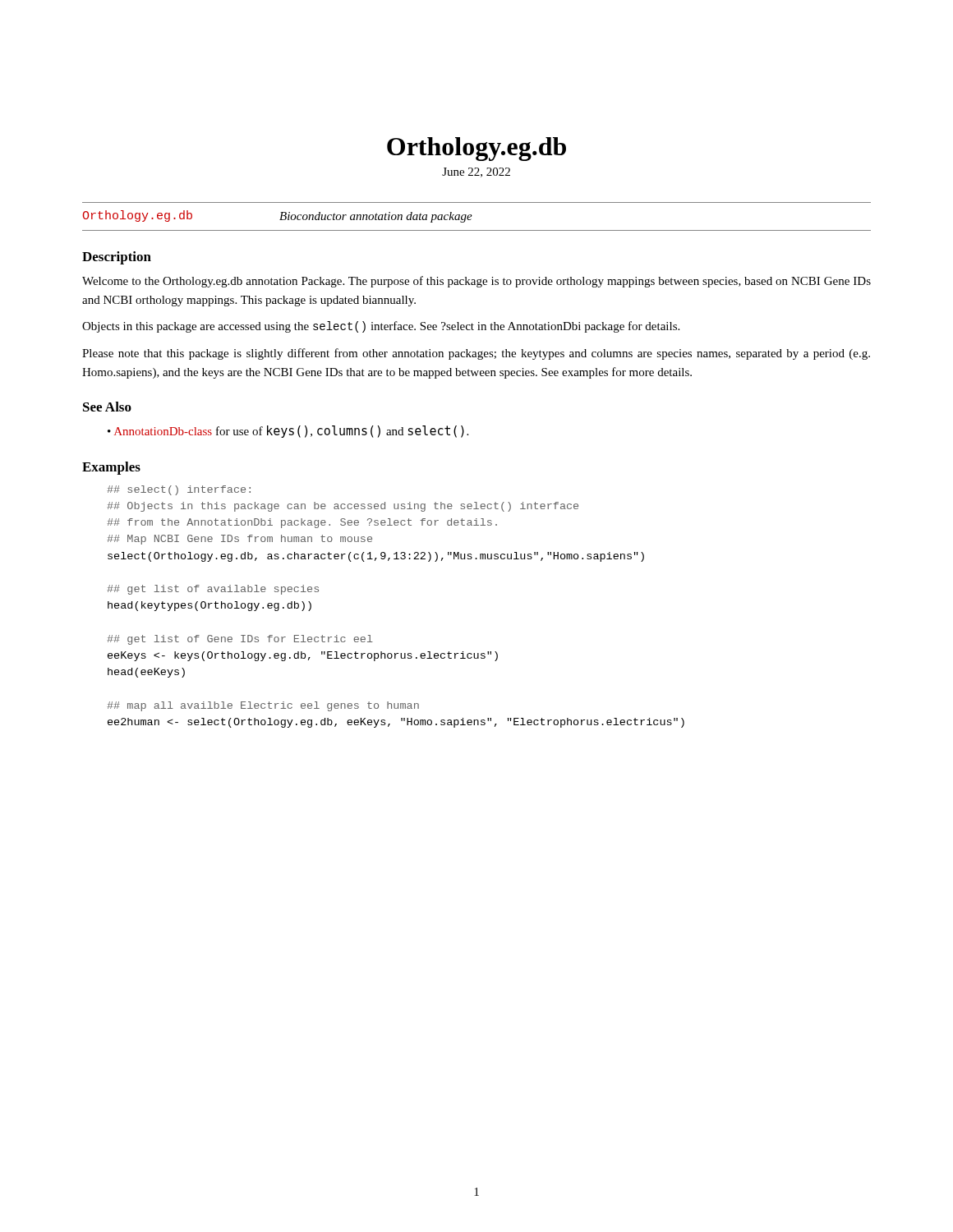Viewport: 953px width, 1232px height.
Task: Click on the passage starting "Orthology.eg.db Bioconductor annotation data package"
Action: tap(277, 216)
